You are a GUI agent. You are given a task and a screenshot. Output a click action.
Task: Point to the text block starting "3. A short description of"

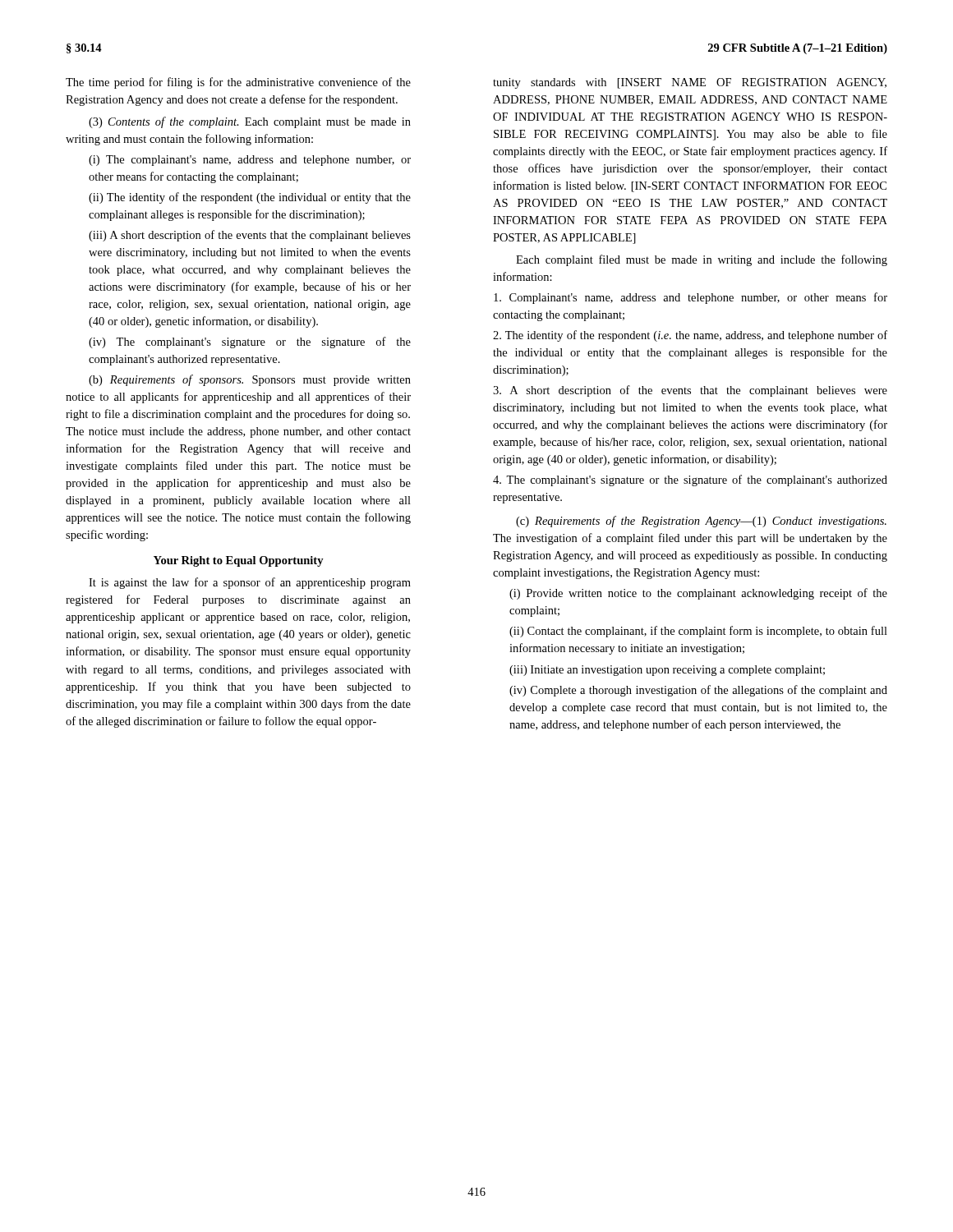(x=690, y=425)
